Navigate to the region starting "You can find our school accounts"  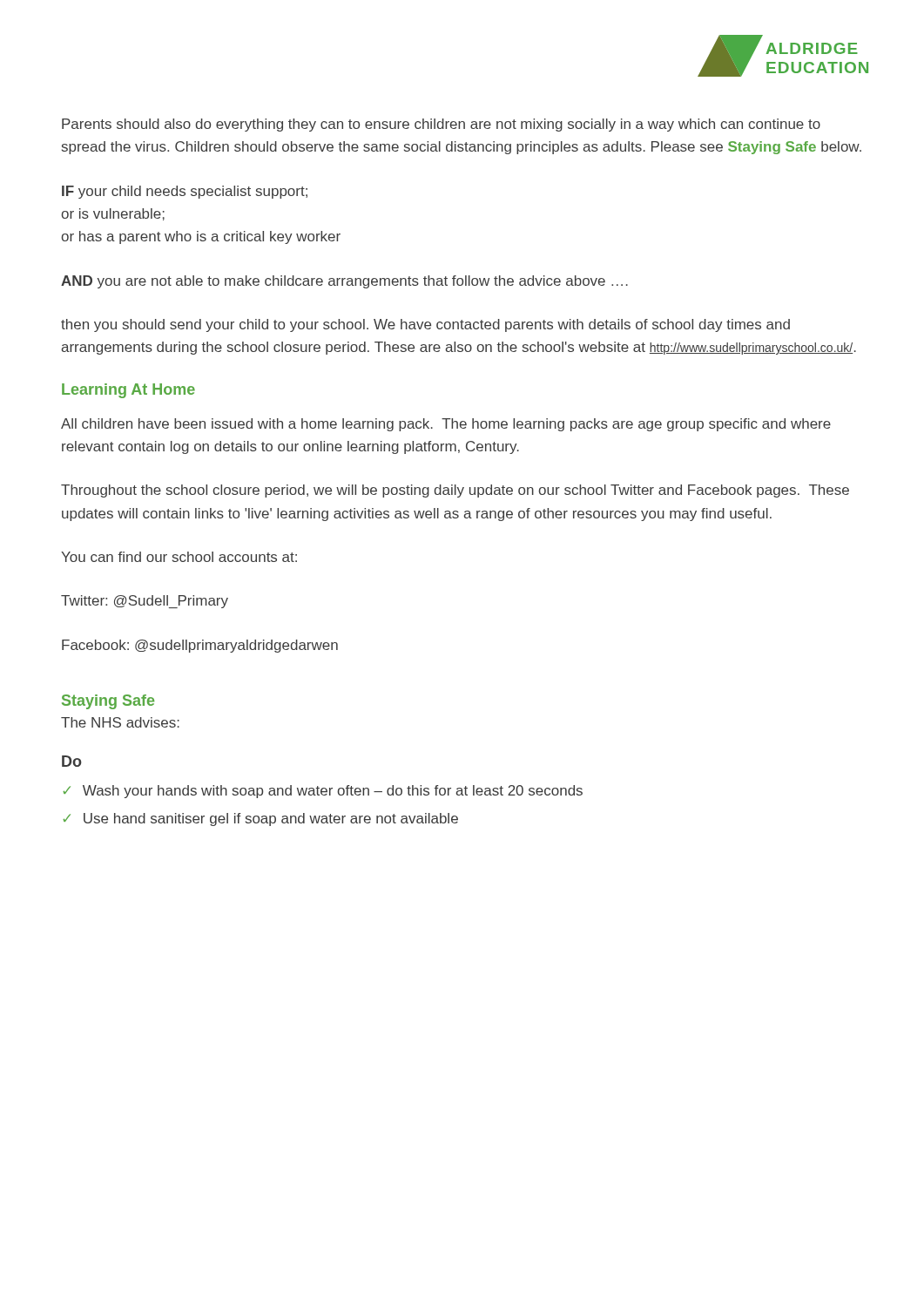click(x=180, y=557)
